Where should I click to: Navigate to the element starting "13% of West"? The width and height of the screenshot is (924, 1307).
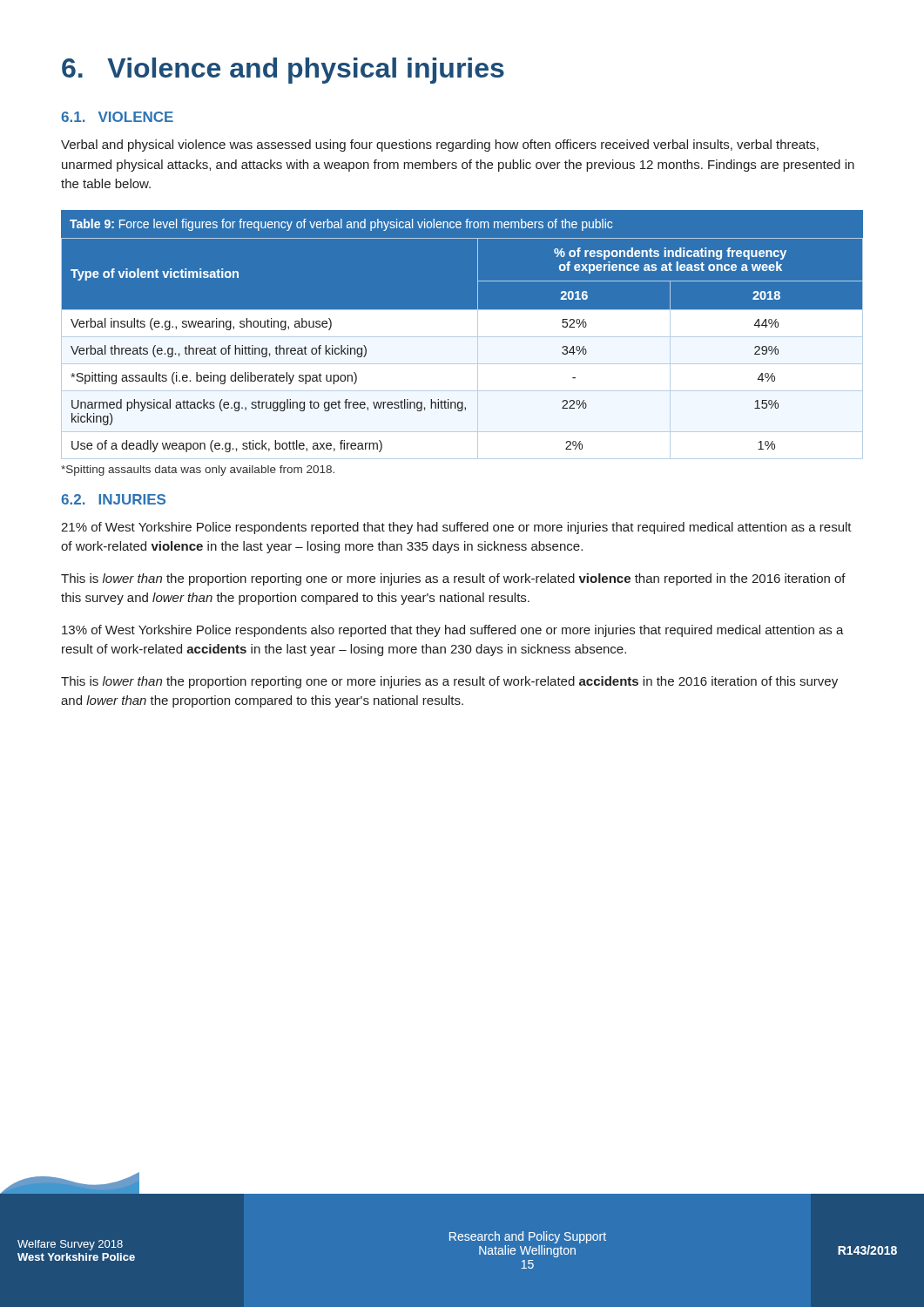452,639
